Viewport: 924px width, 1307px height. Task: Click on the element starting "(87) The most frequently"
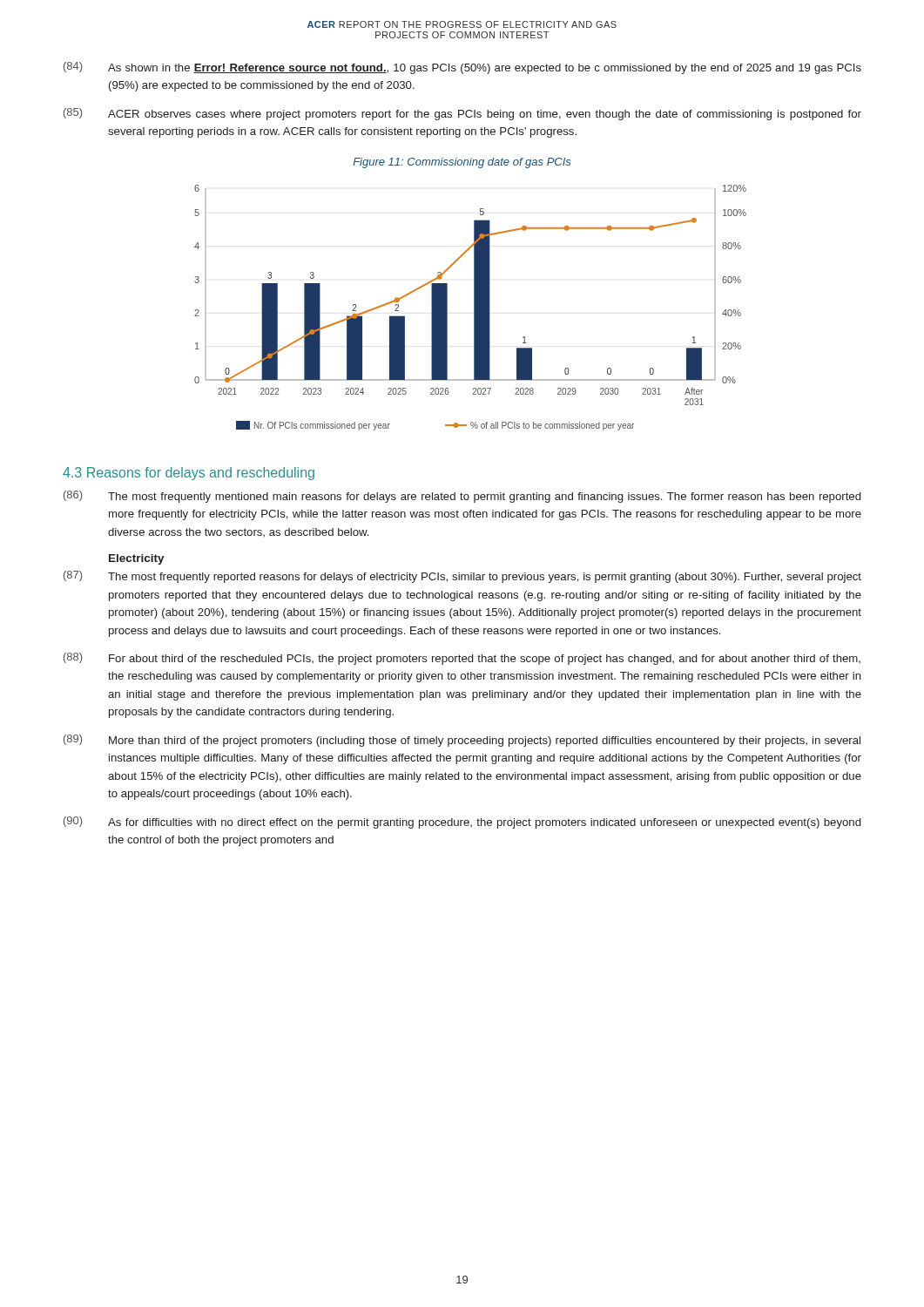[462, 604]
